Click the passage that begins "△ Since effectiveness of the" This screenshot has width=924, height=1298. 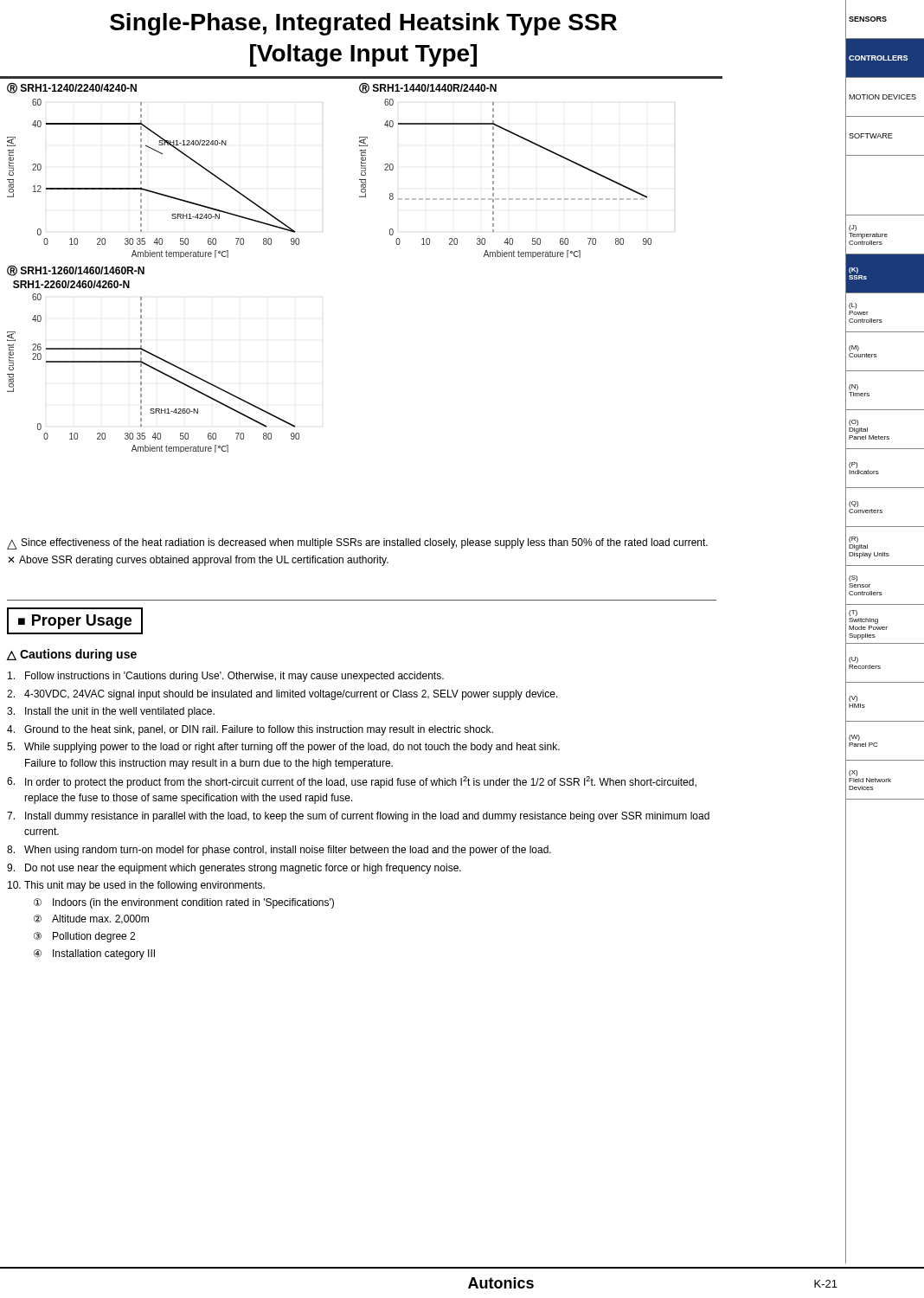(362, 551)
